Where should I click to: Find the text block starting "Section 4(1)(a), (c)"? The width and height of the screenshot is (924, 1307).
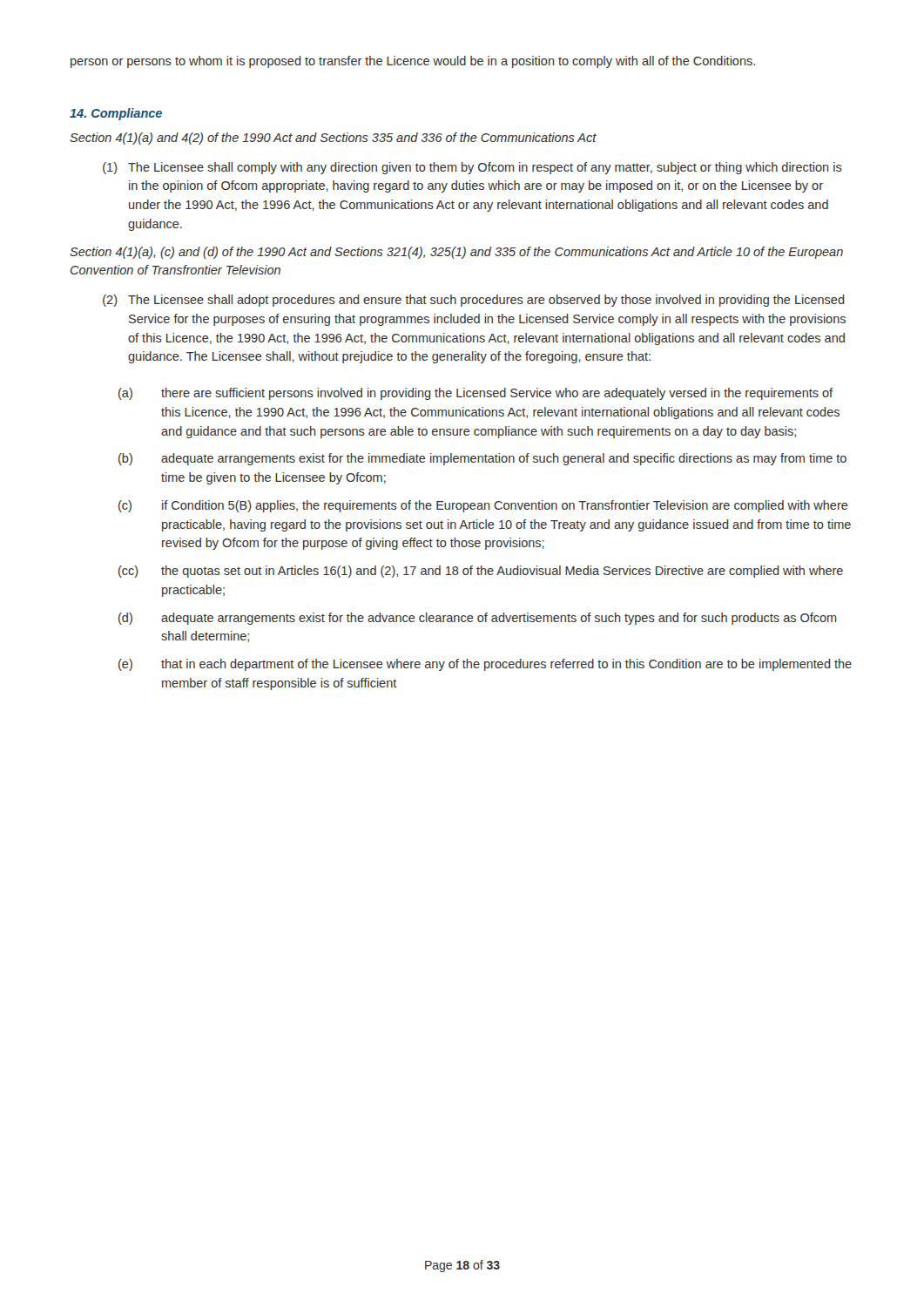[462, 262]
